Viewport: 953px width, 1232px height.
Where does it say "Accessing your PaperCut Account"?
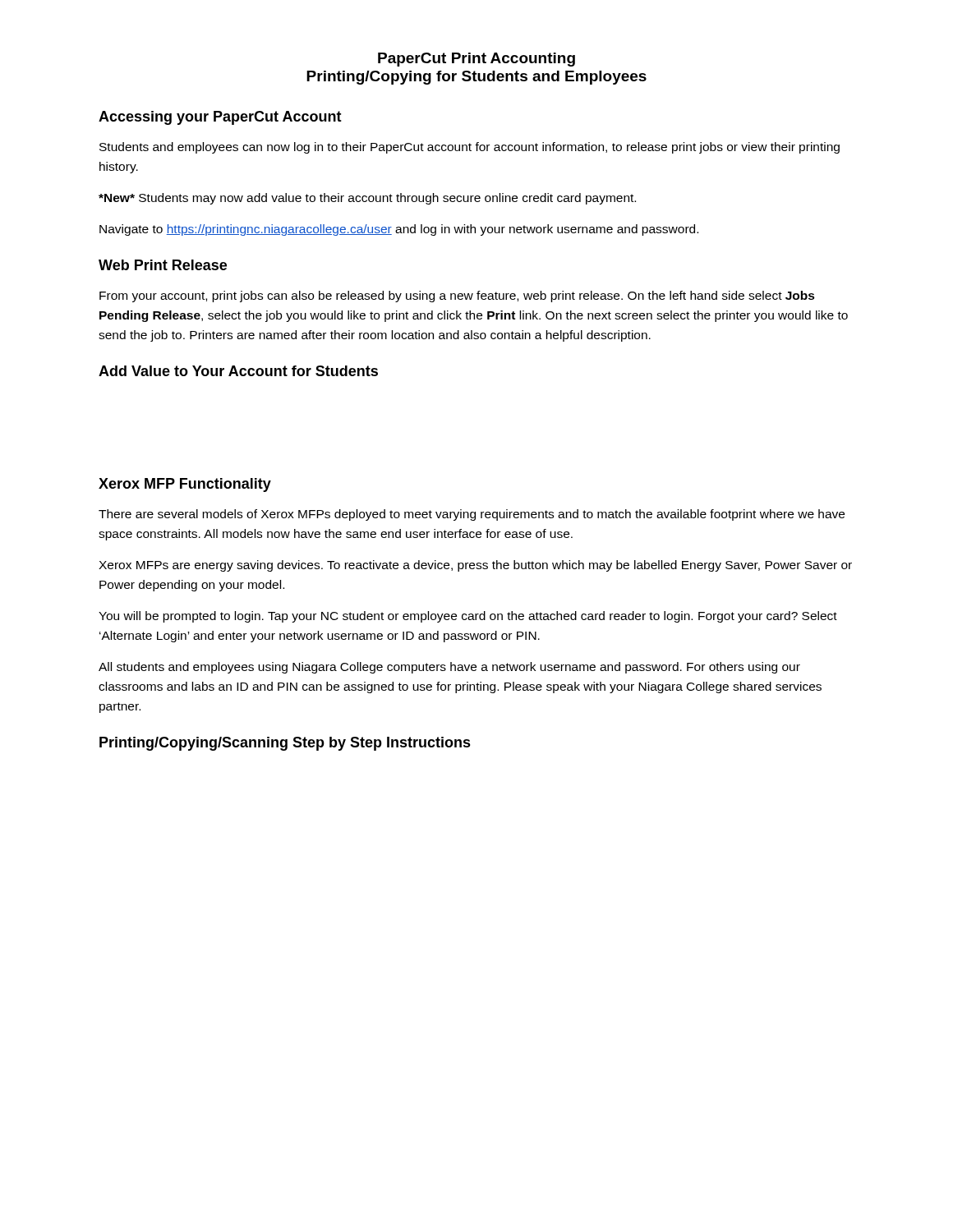pyautogui.click(x=220, y=117)
